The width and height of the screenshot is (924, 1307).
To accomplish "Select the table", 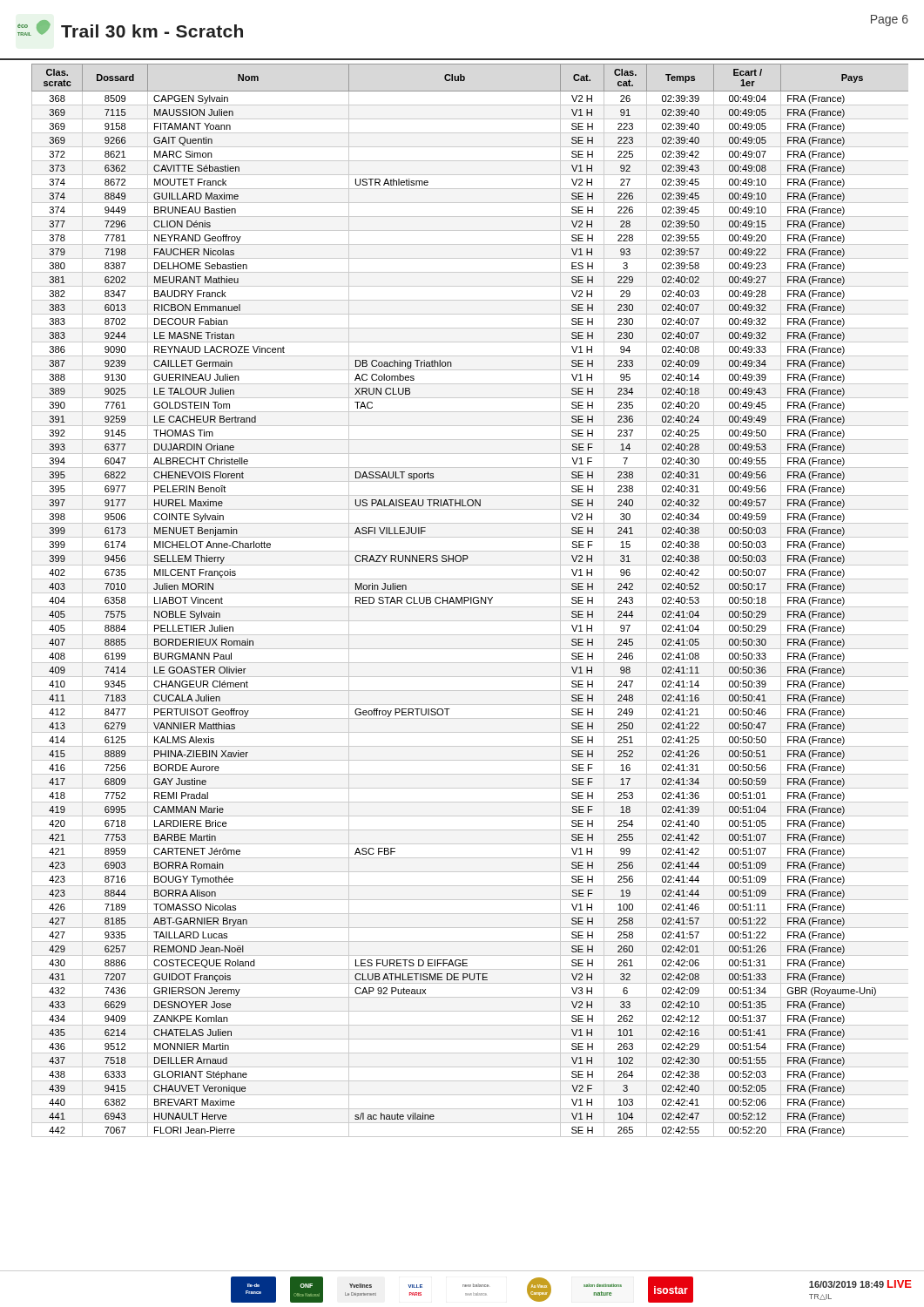I will click(x=462, y=600).
